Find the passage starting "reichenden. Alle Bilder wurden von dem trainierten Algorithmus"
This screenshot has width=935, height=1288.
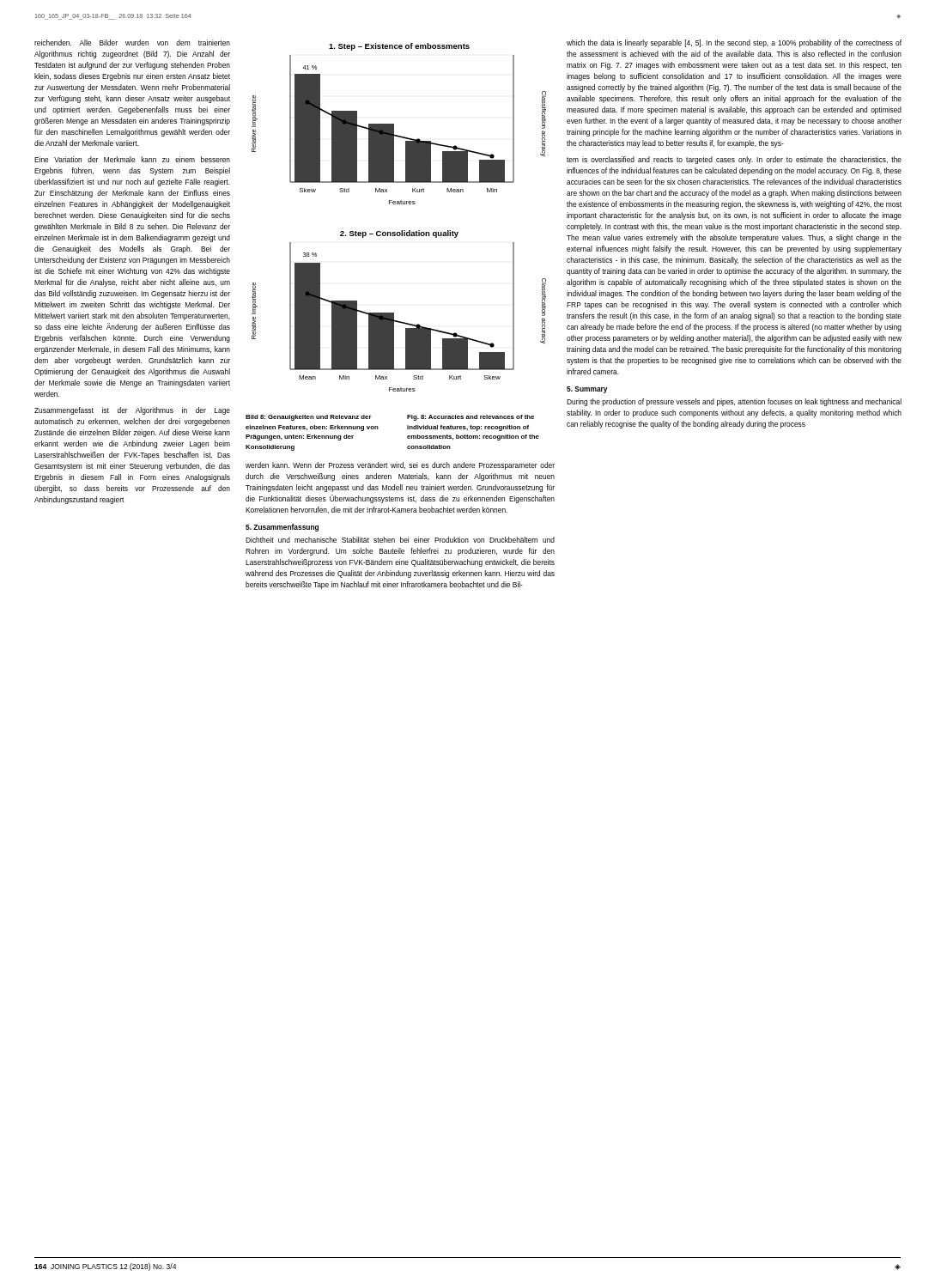(132, 93)
